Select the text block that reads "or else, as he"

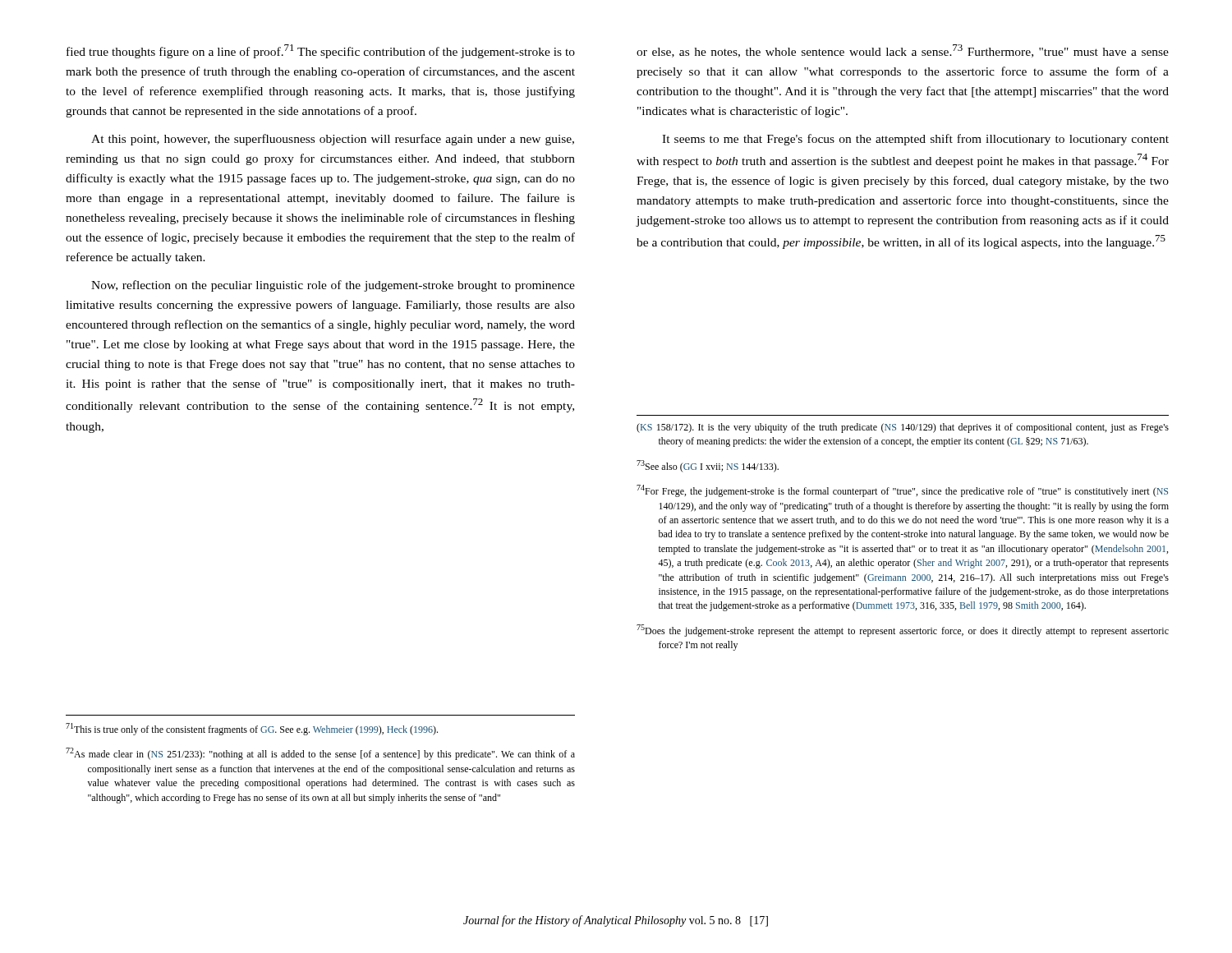pyautogui.click(x=903, y=146)
